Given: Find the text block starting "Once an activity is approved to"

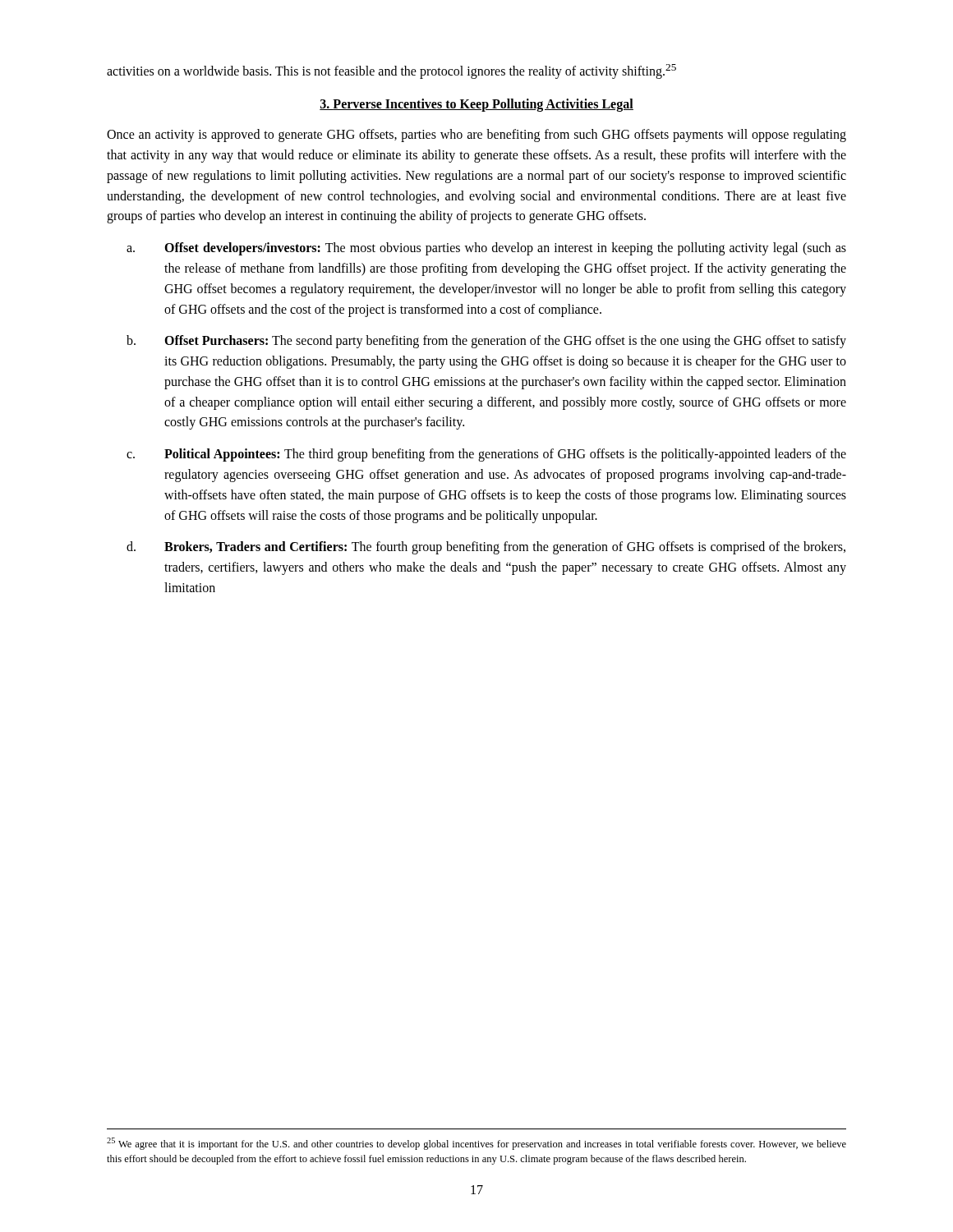Looking at the screenshot, I should click(x=476, y=175).
